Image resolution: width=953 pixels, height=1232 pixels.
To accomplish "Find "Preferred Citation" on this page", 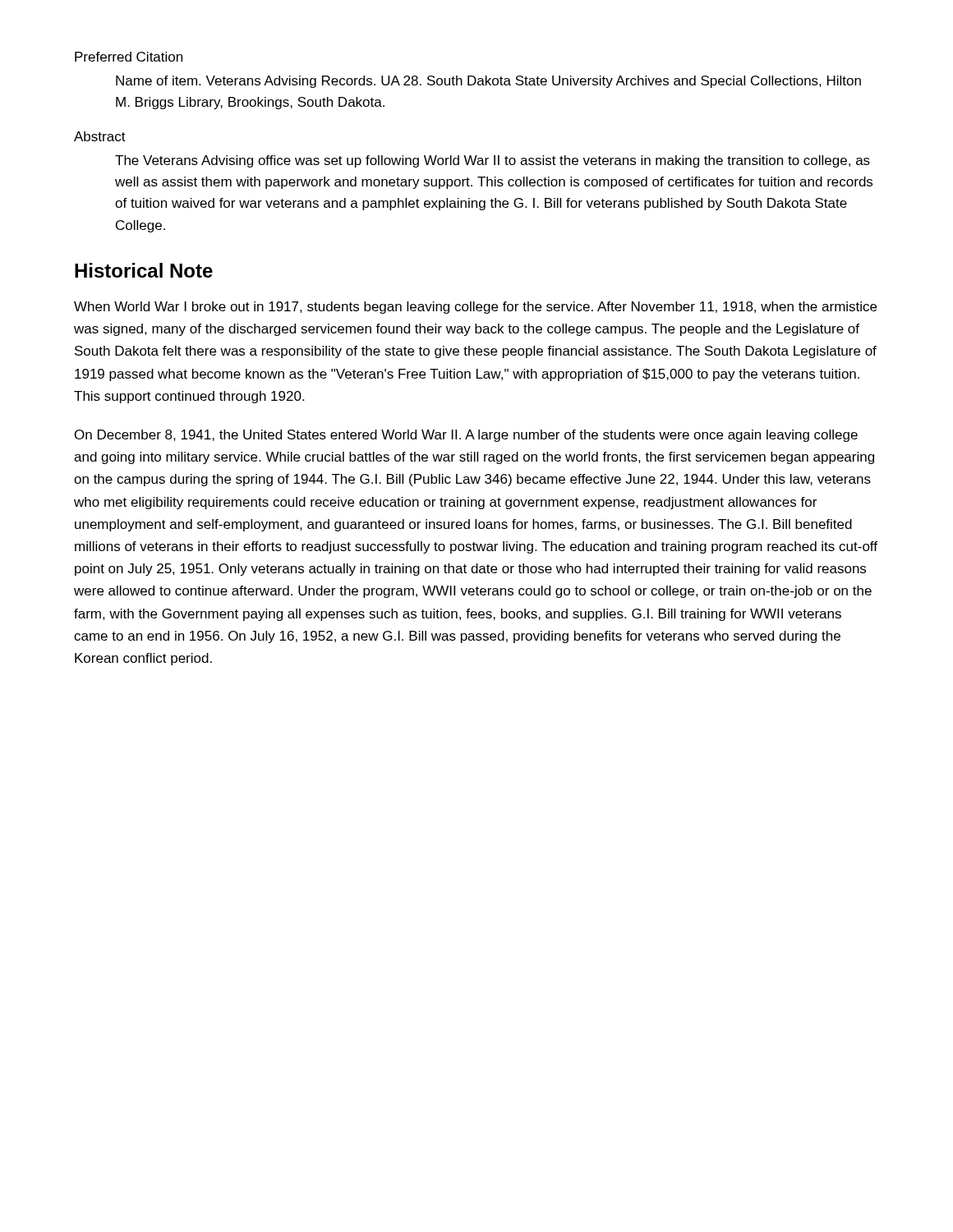I will [129, 57].
